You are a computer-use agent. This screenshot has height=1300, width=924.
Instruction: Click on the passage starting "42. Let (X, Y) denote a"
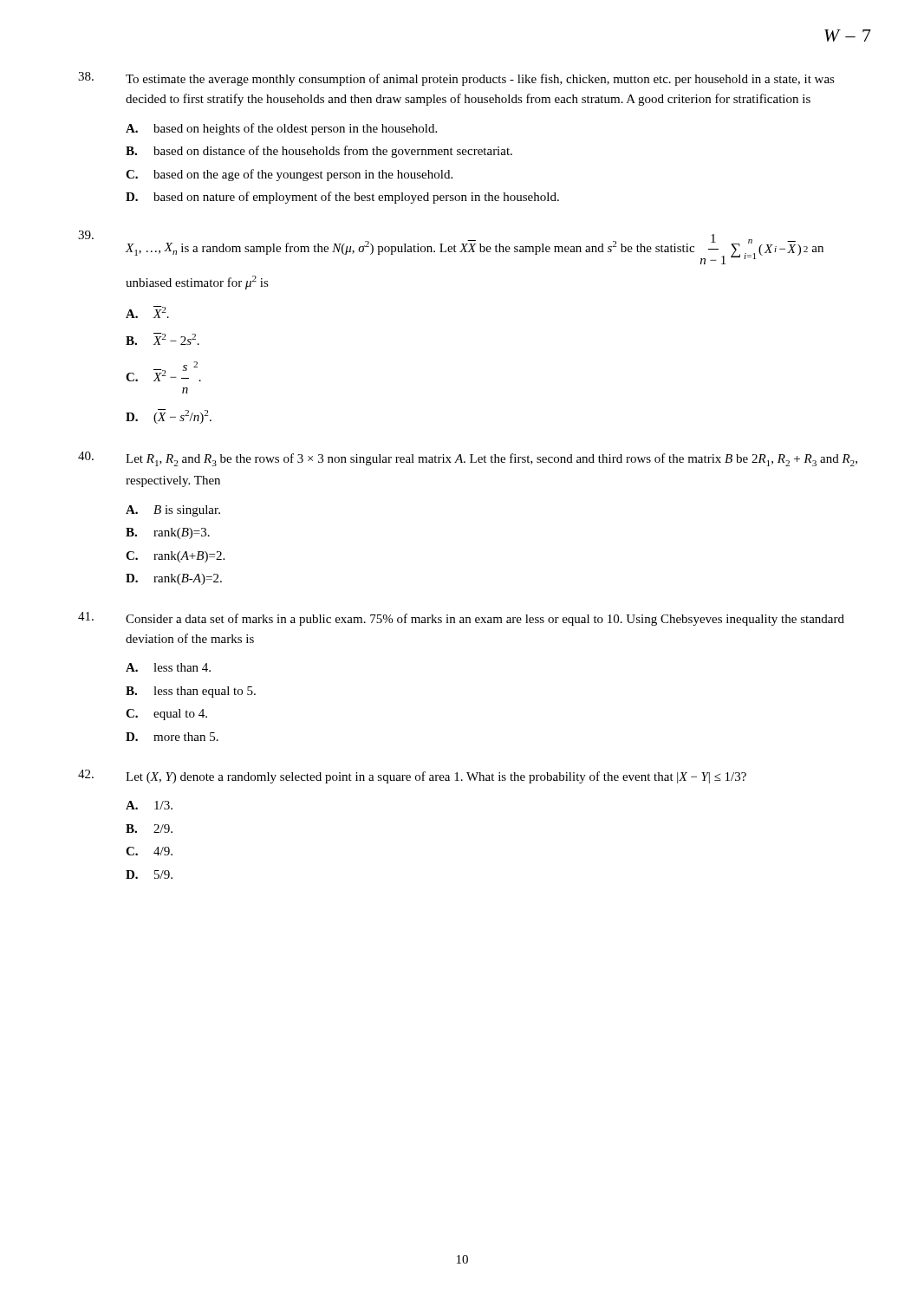point(412,777)
